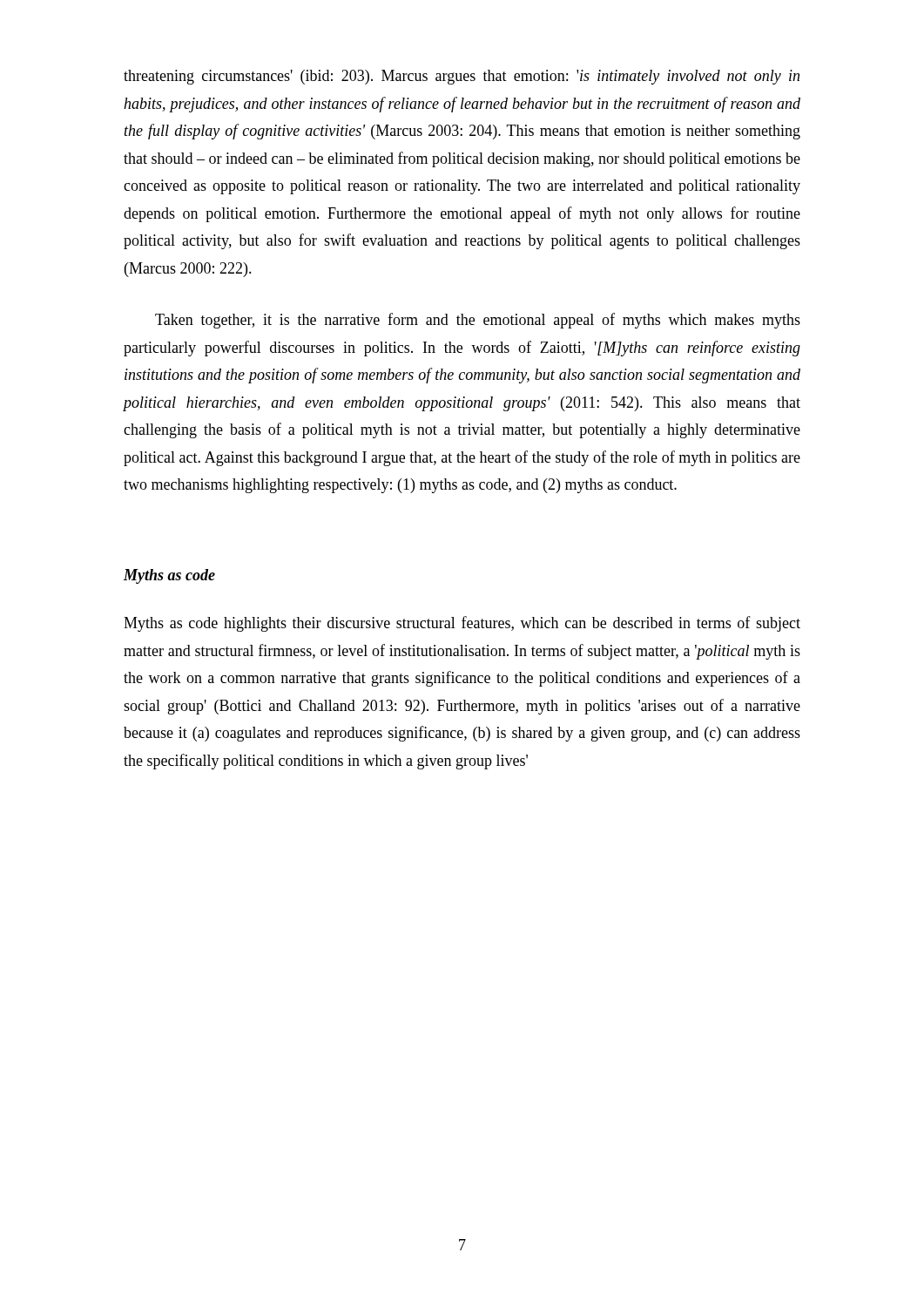Image resolution: width=924 pixels, height=1307 pixels.
Task: Find the block on this page that starts "threatening circumstances' (ibid: 203). Marcus argues that"
Action: 462,173
